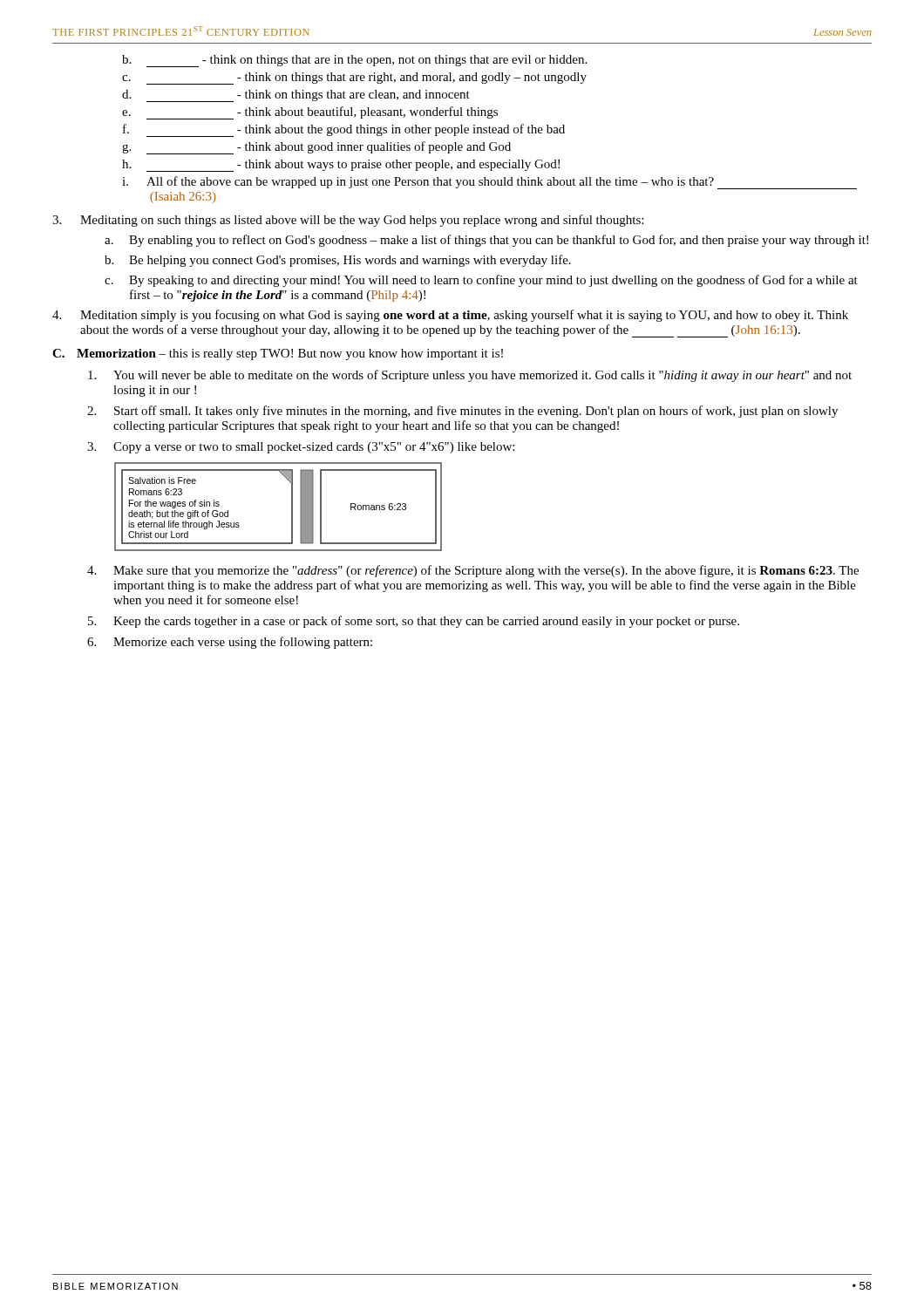Image resolution: width=924 pixels, height=1308 pixels.
Task: Point to the block starting "6. Memorize each verse using the"
Action: click(230, 642)
